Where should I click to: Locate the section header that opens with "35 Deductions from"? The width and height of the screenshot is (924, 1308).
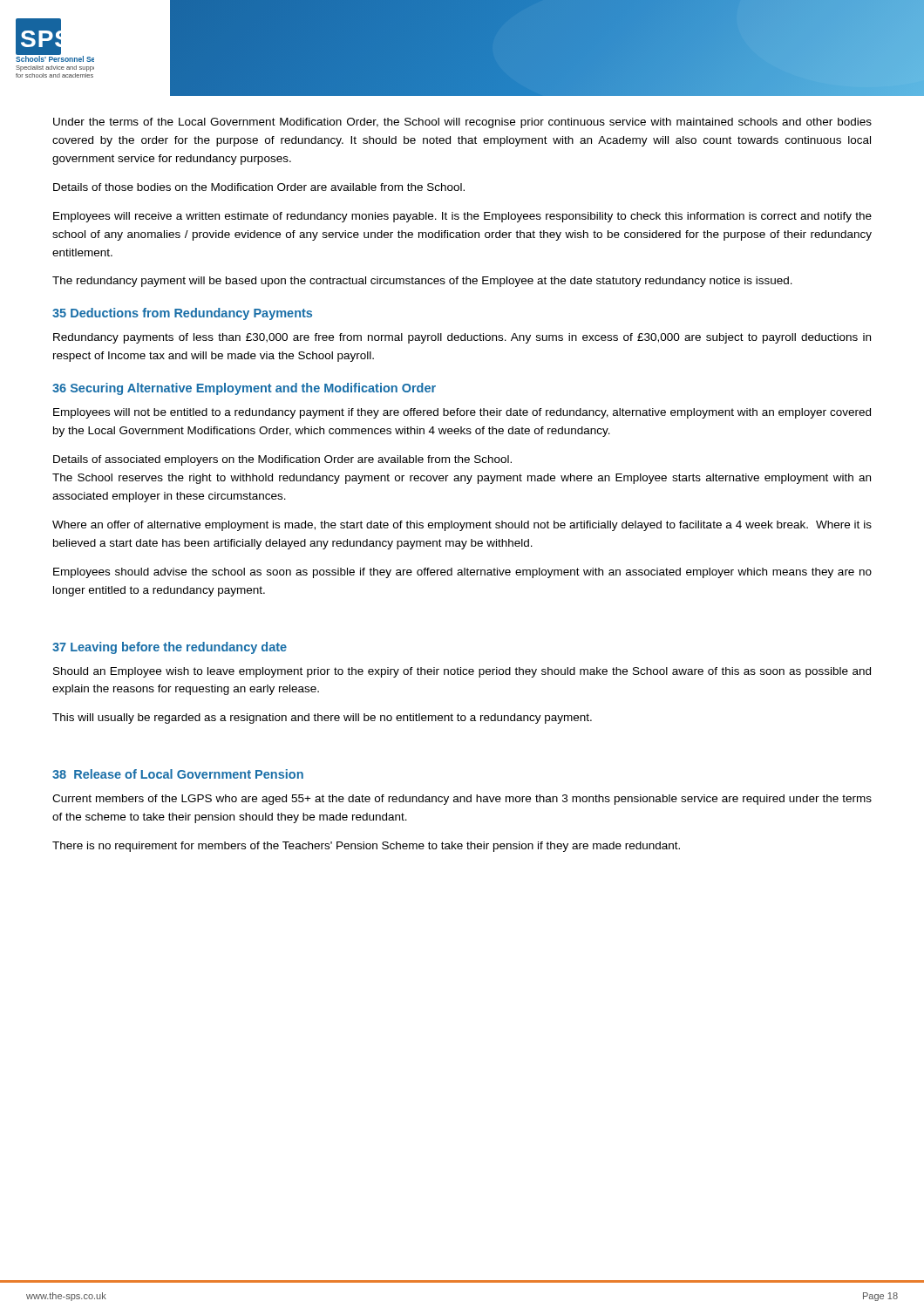[183, 313]
